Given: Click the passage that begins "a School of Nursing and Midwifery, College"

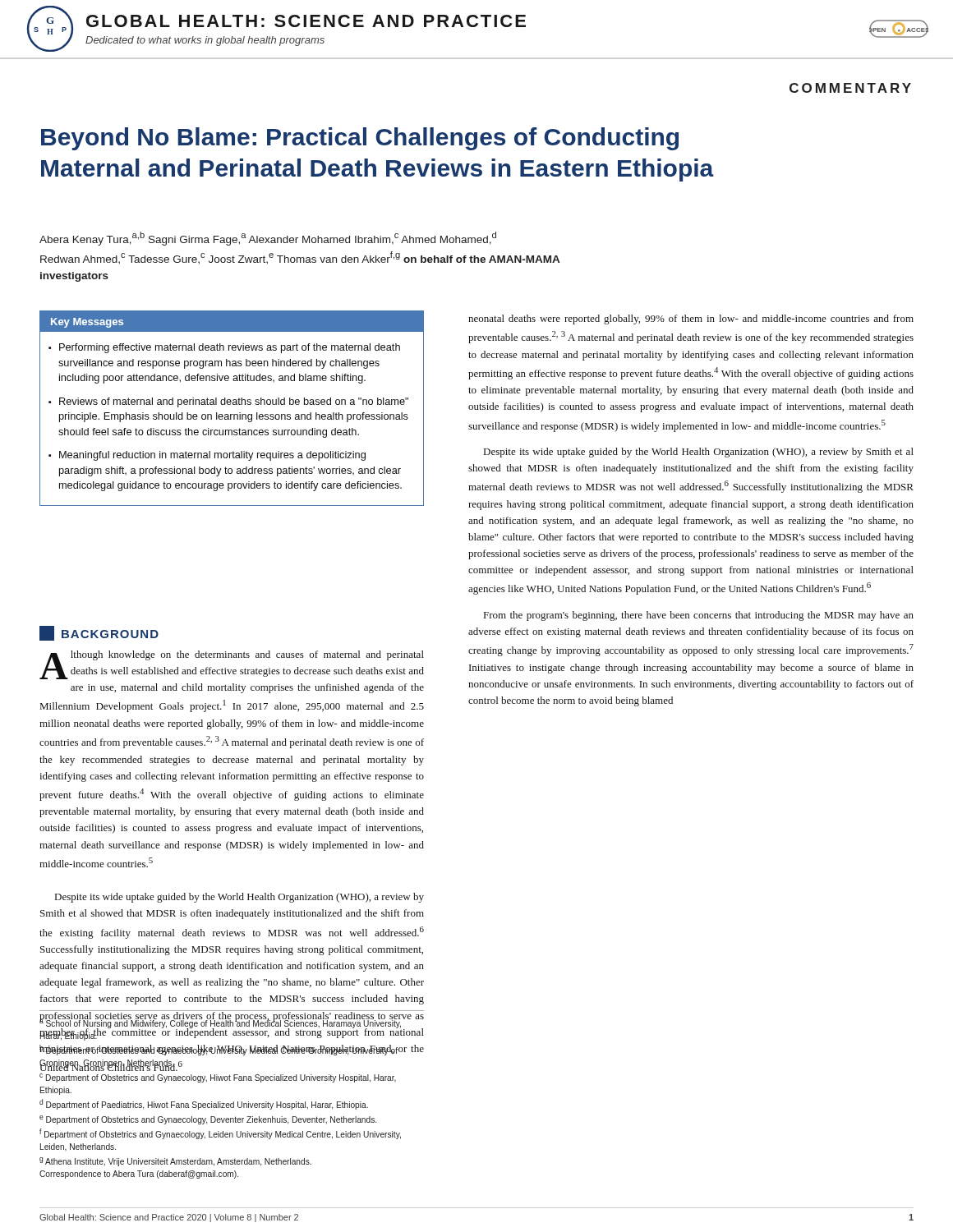Looking at the screenshot, I should [x=232, y=1099].
